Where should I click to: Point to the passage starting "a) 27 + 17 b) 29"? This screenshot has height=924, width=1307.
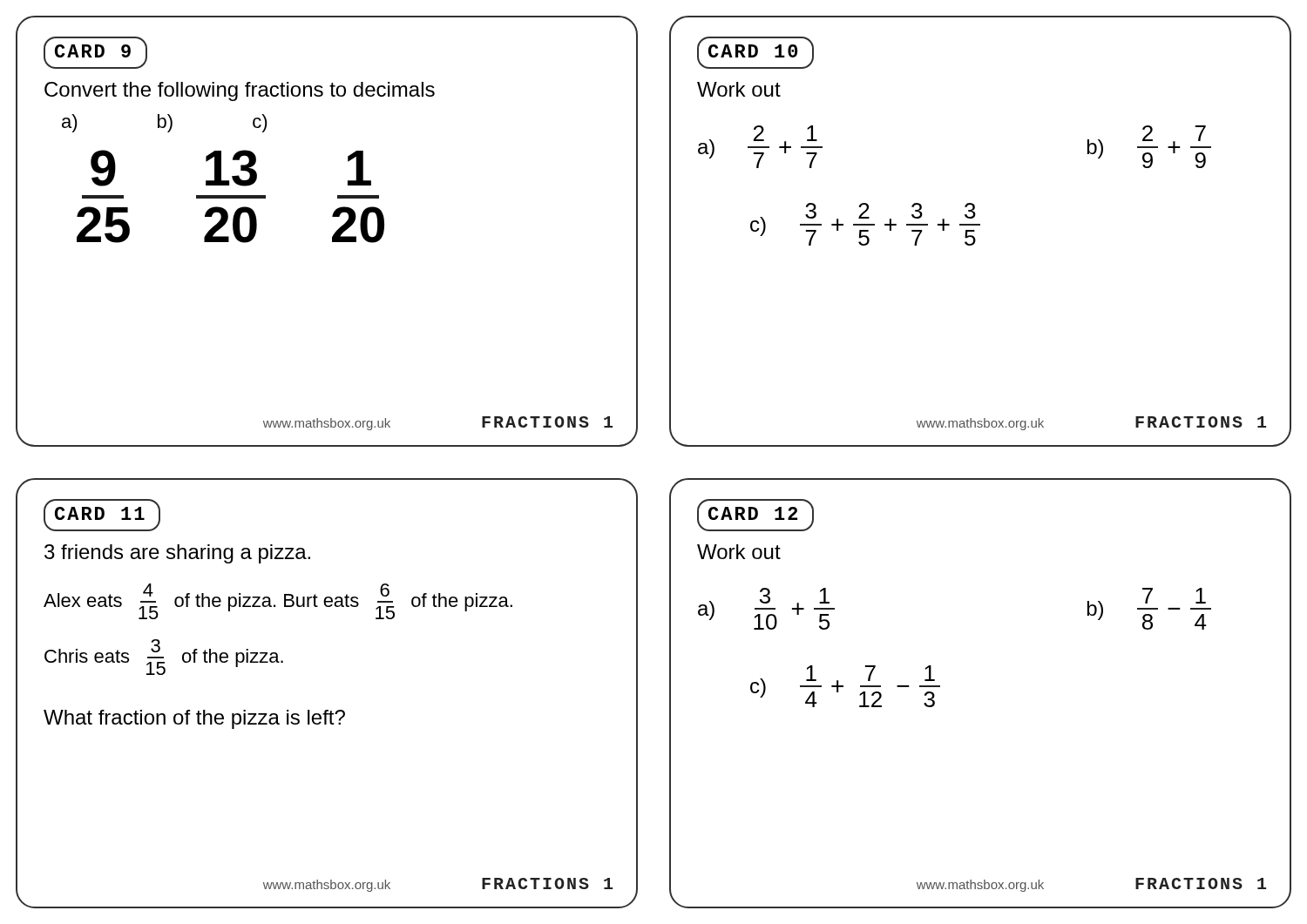click(758, 147)
